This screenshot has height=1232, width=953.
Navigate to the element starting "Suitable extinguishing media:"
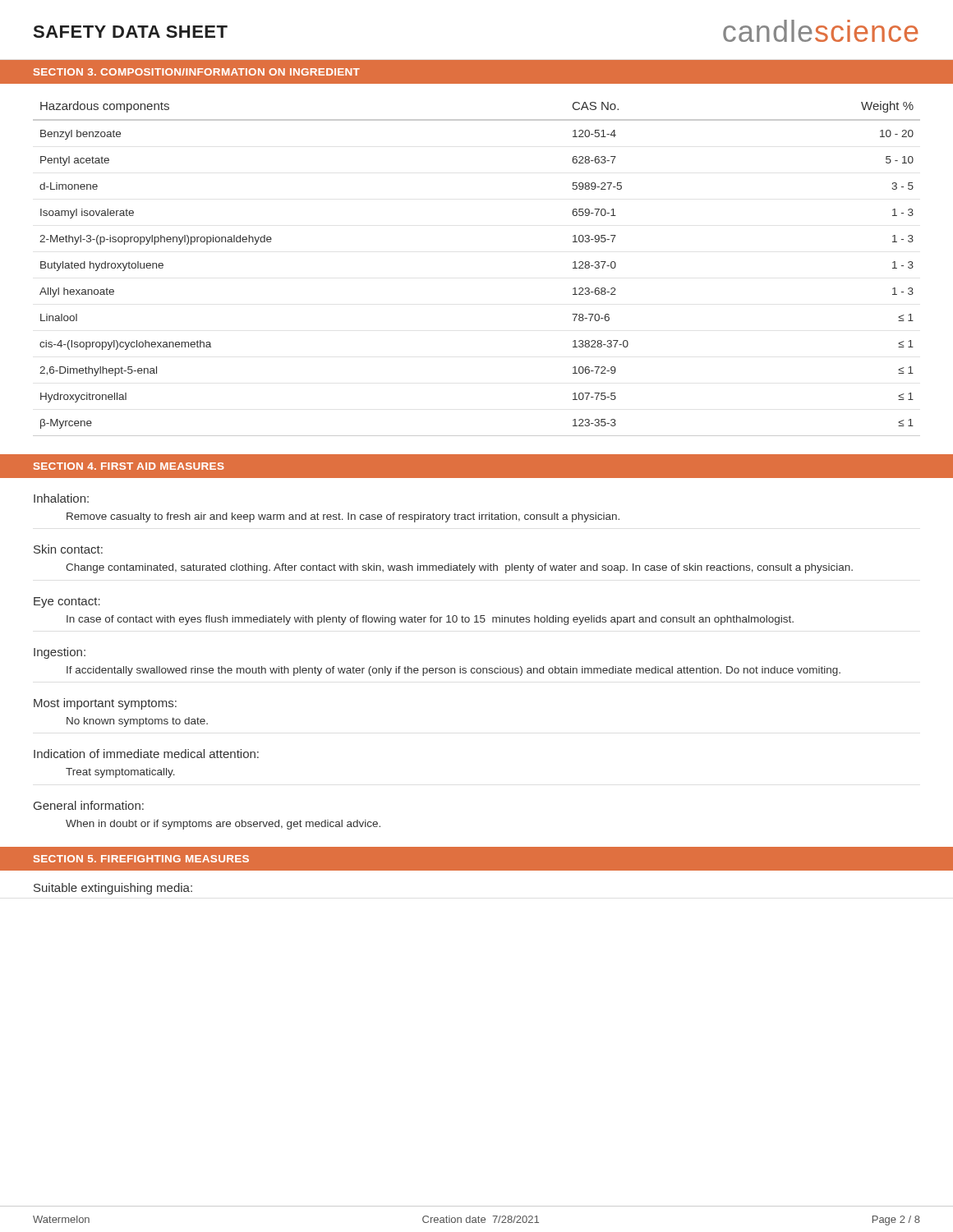tap(113, 887)
